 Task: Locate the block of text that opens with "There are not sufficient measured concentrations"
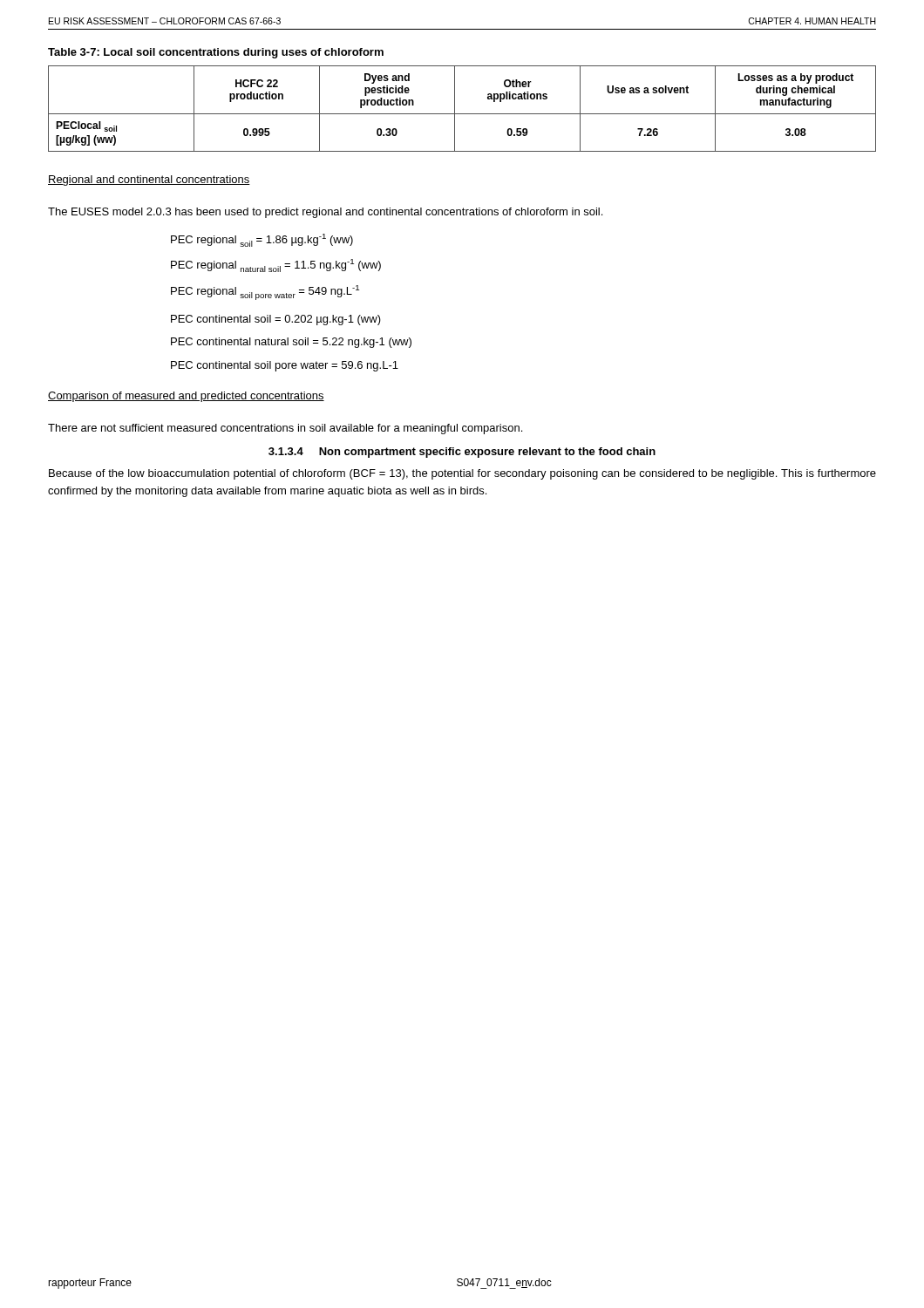coord(286,427)
